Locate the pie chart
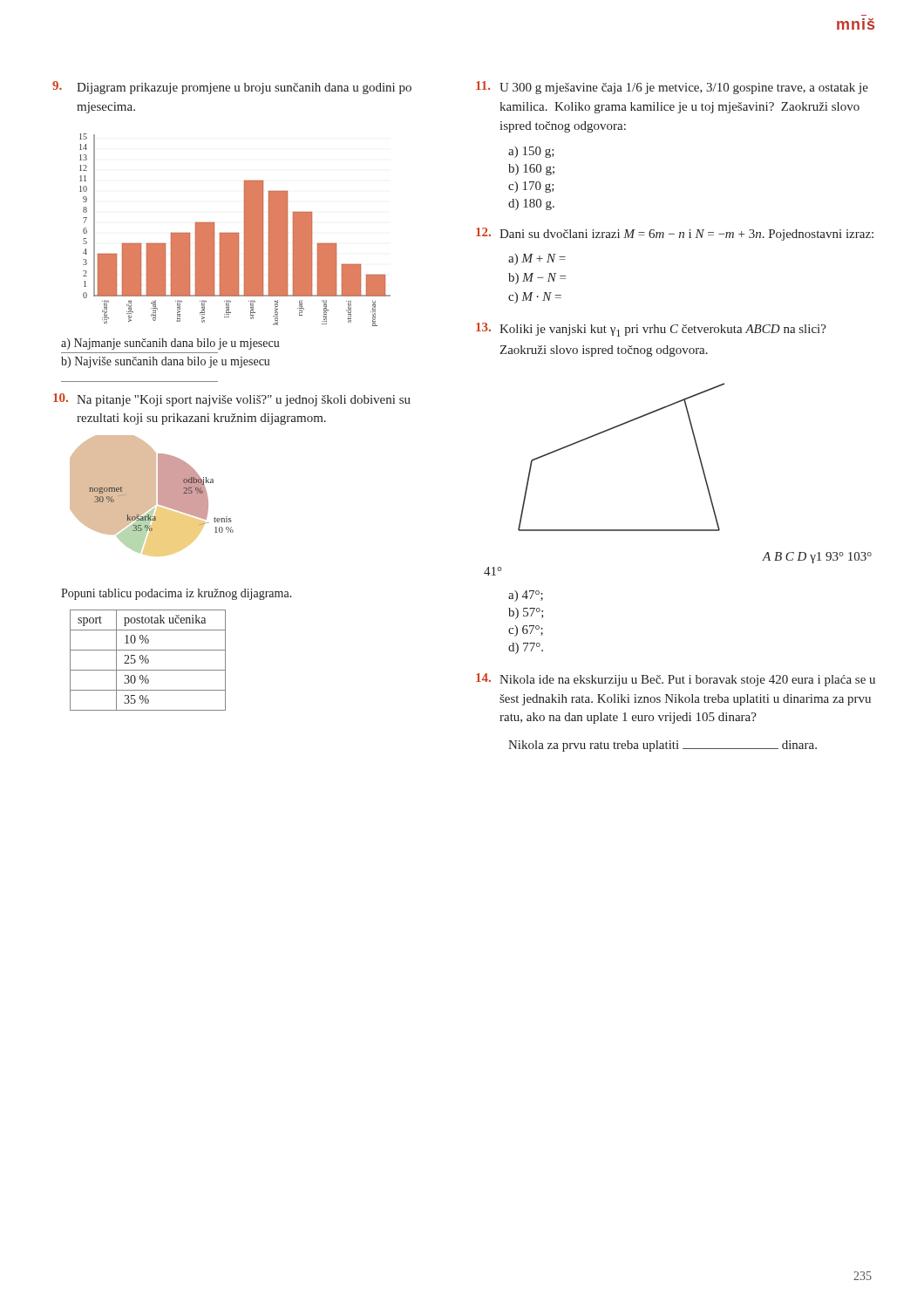924x1308 pixels. [253, 507]
